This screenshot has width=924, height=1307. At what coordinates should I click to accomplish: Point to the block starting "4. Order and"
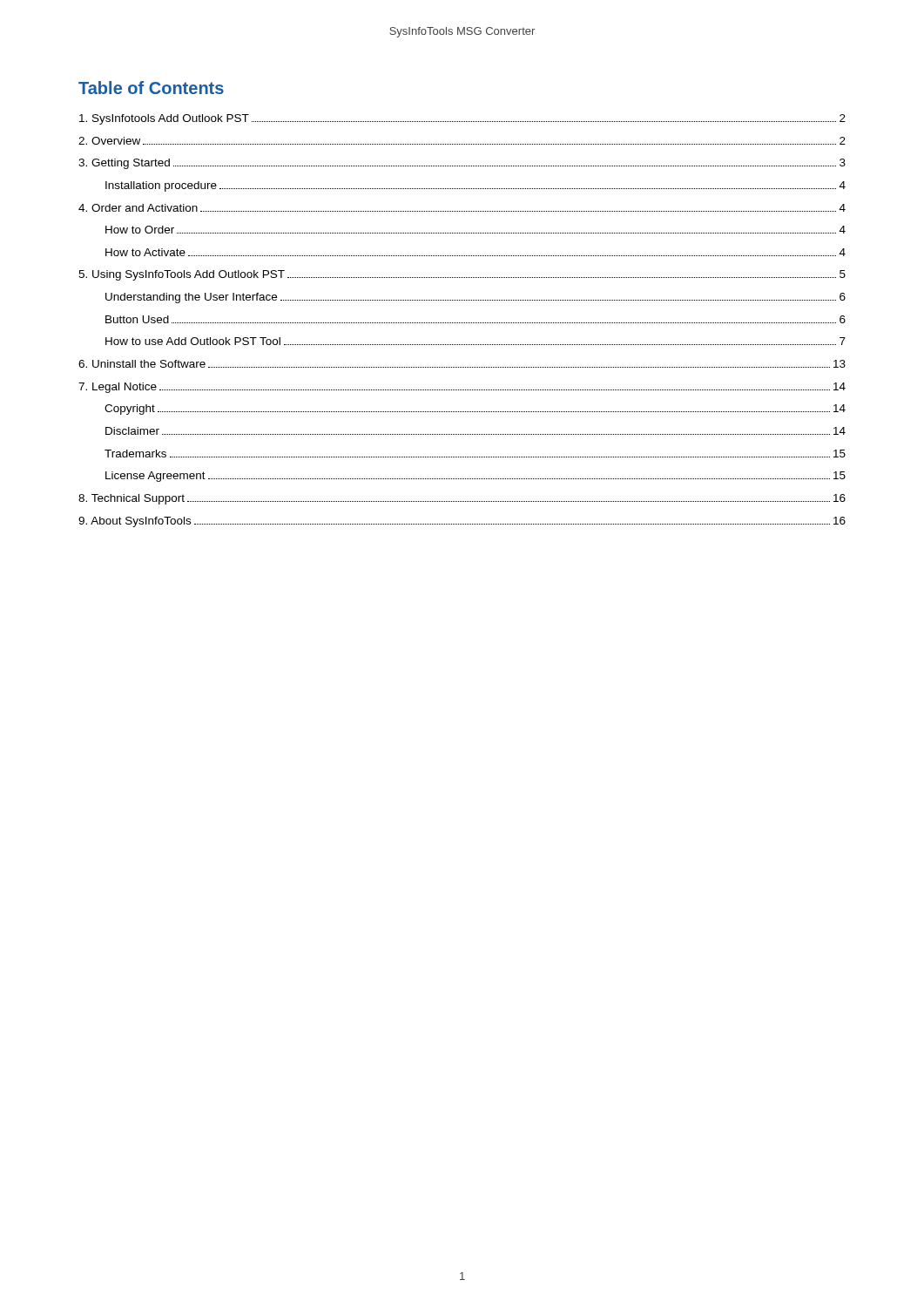click(462, 208)
